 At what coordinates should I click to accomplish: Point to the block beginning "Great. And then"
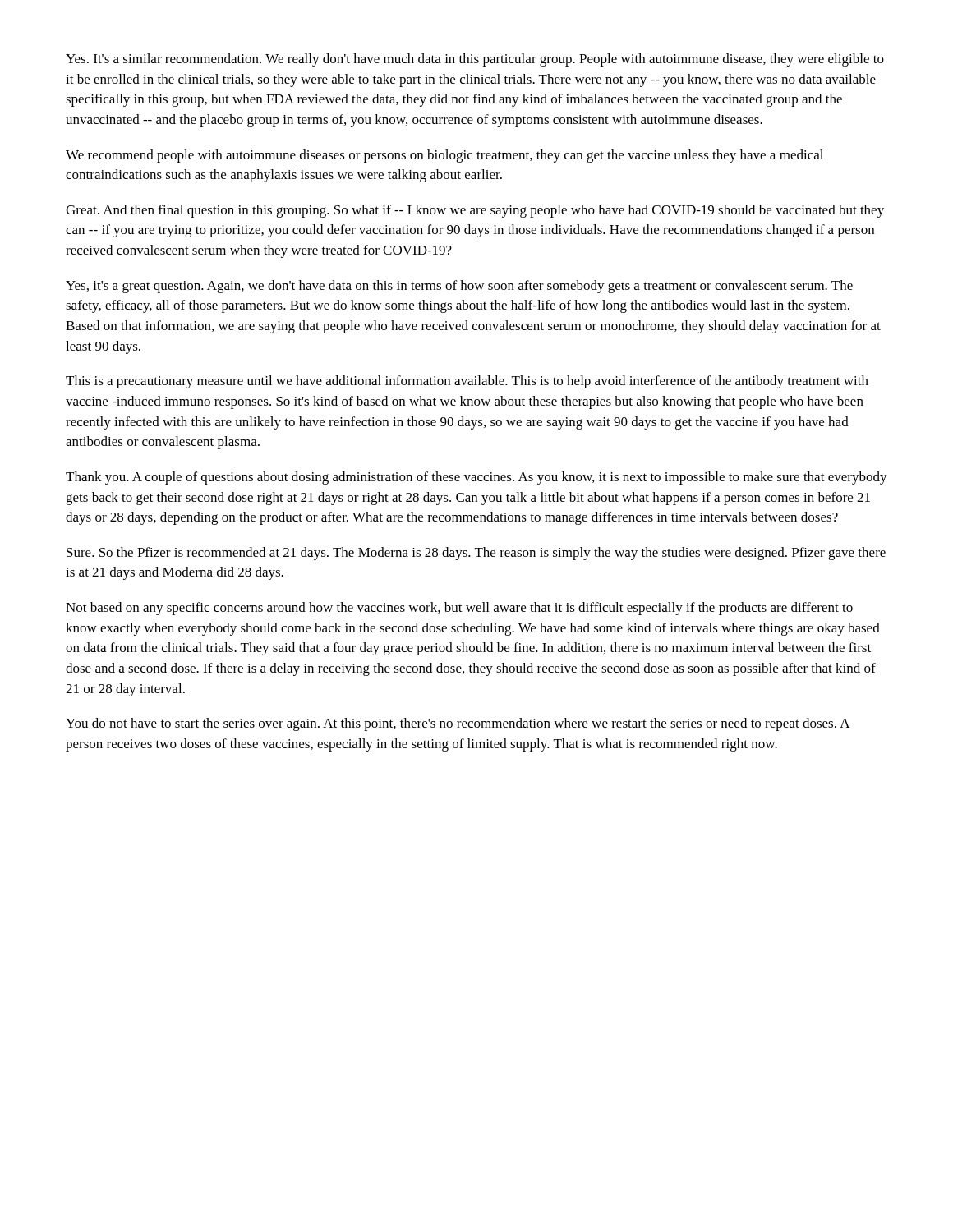[475, 230]
